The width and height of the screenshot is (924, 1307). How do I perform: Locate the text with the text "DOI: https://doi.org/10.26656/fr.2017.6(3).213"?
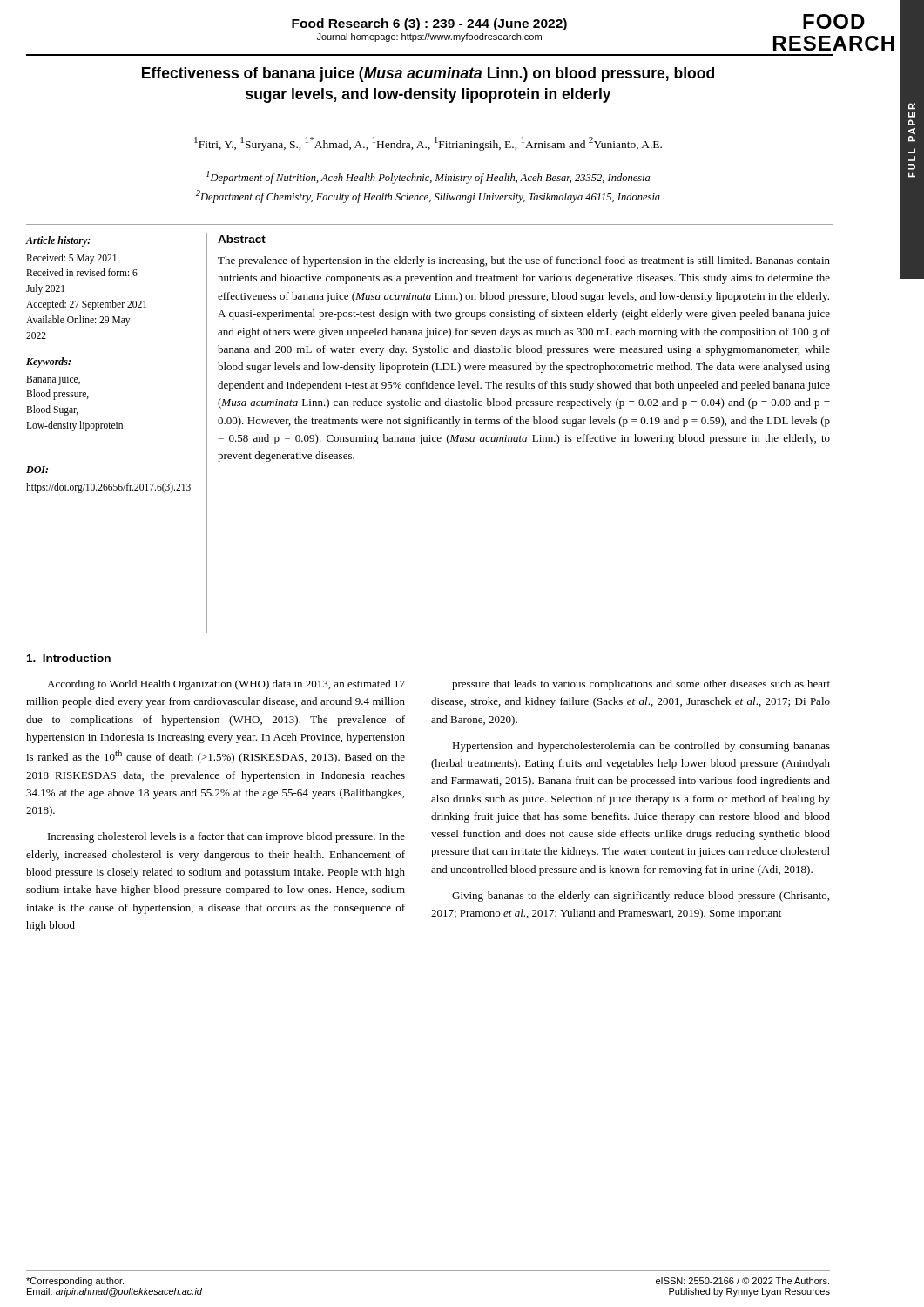[112, 477]
